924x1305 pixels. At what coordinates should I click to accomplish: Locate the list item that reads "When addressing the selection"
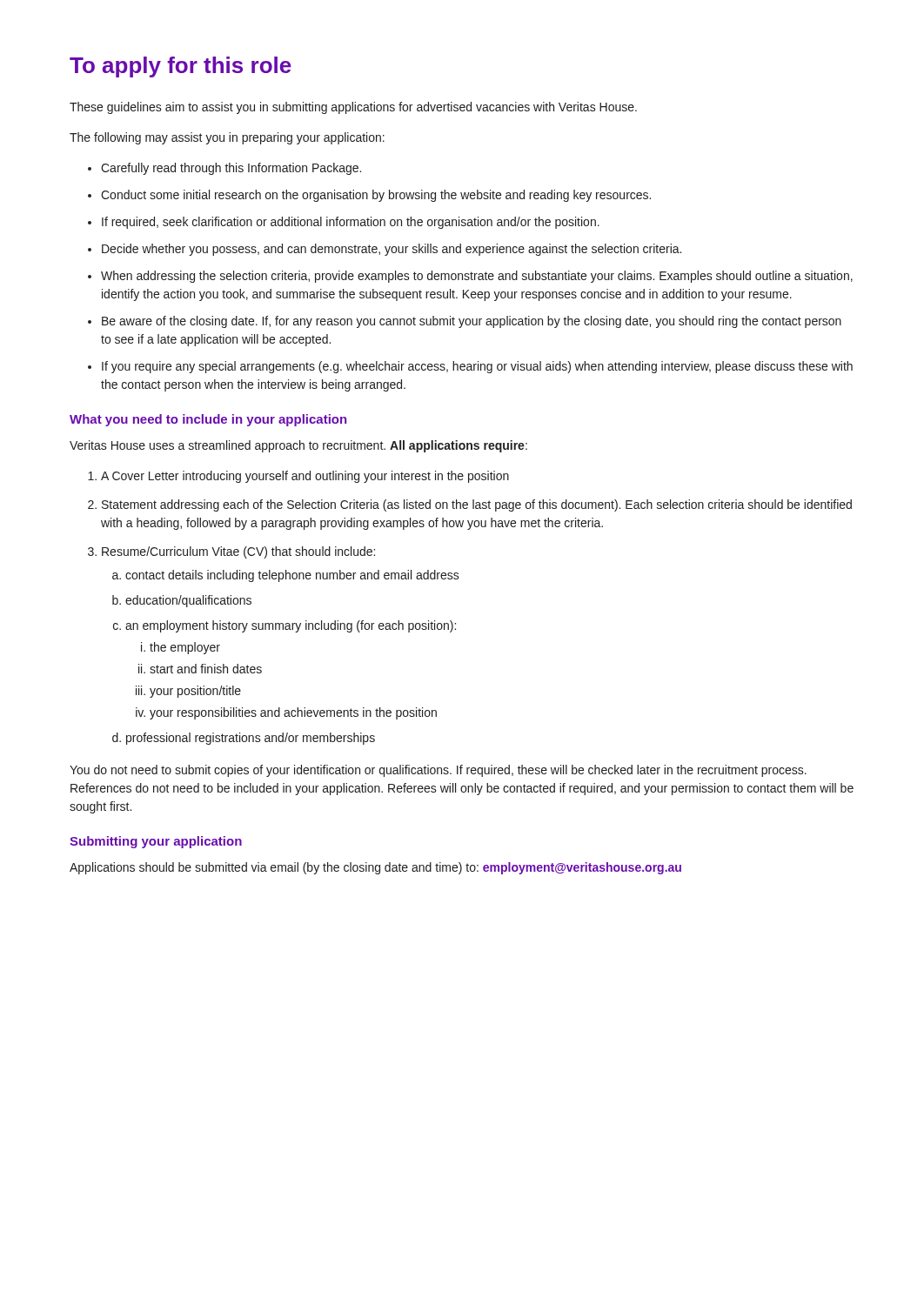pyautogui.click(x=477, y=285)
